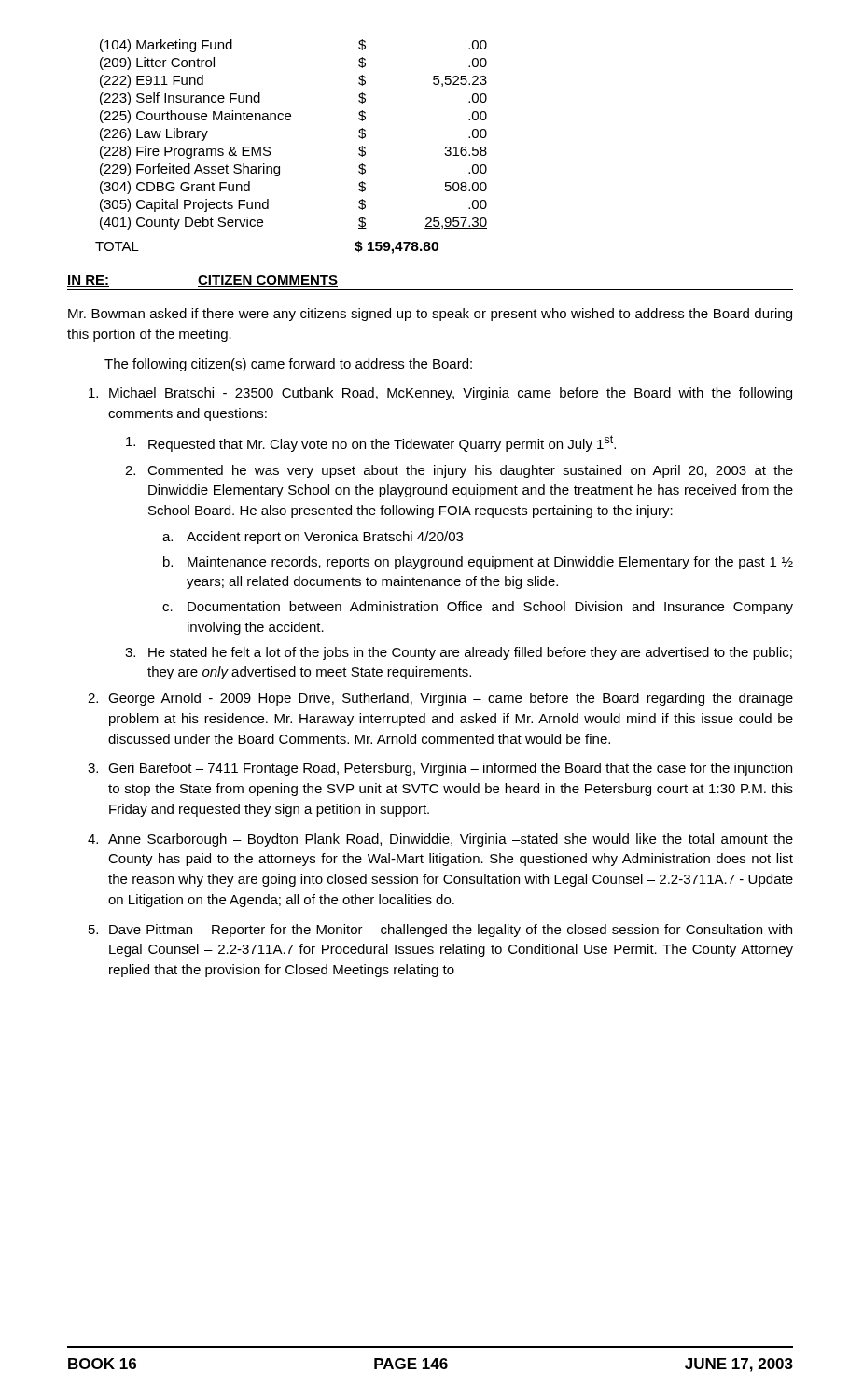Click on the text containing "TOTAL $ 159,478.80"

(126, 248)
